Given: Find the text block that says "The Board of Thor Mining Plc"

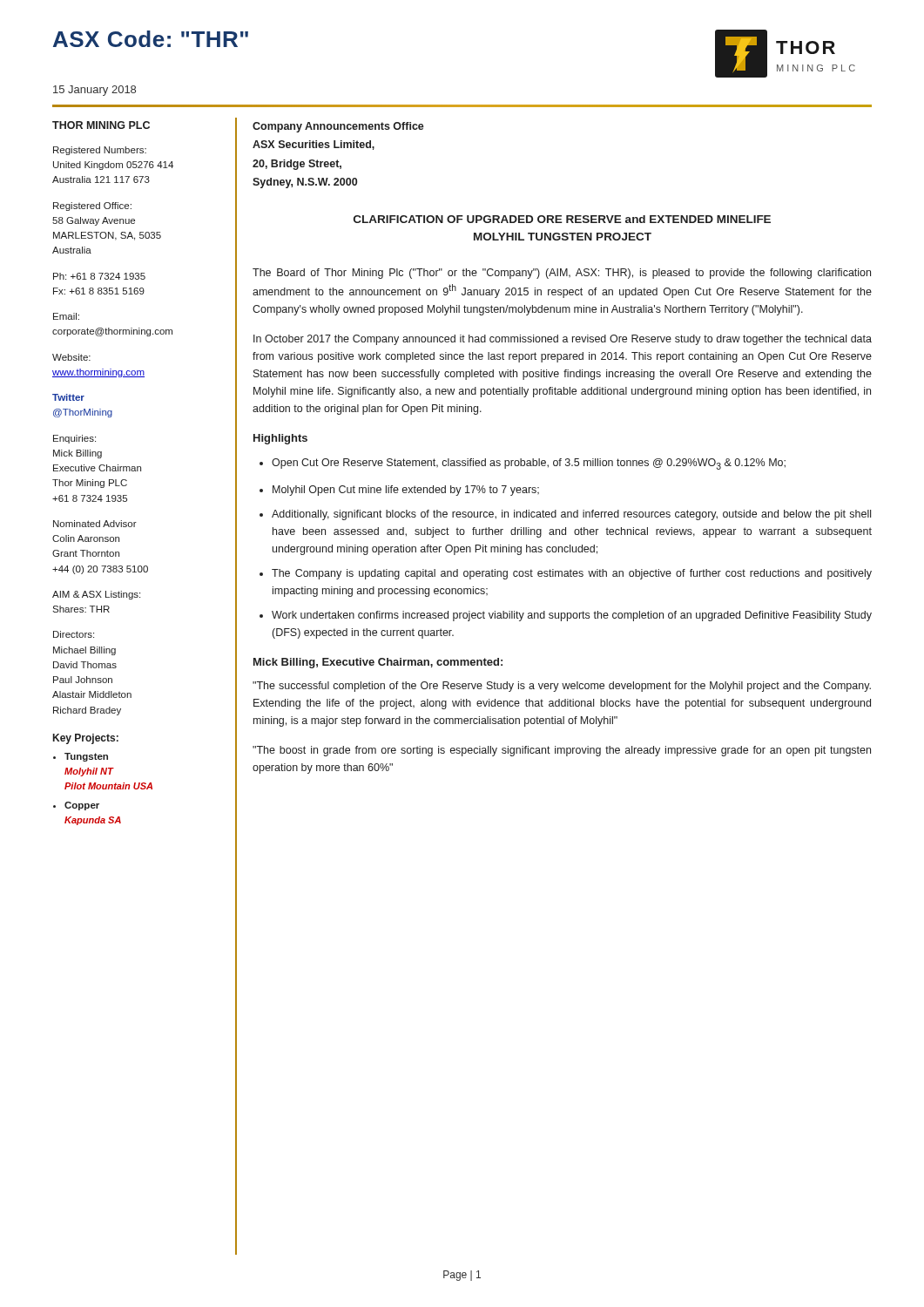Looking at the screenshot, I should 562,291.
